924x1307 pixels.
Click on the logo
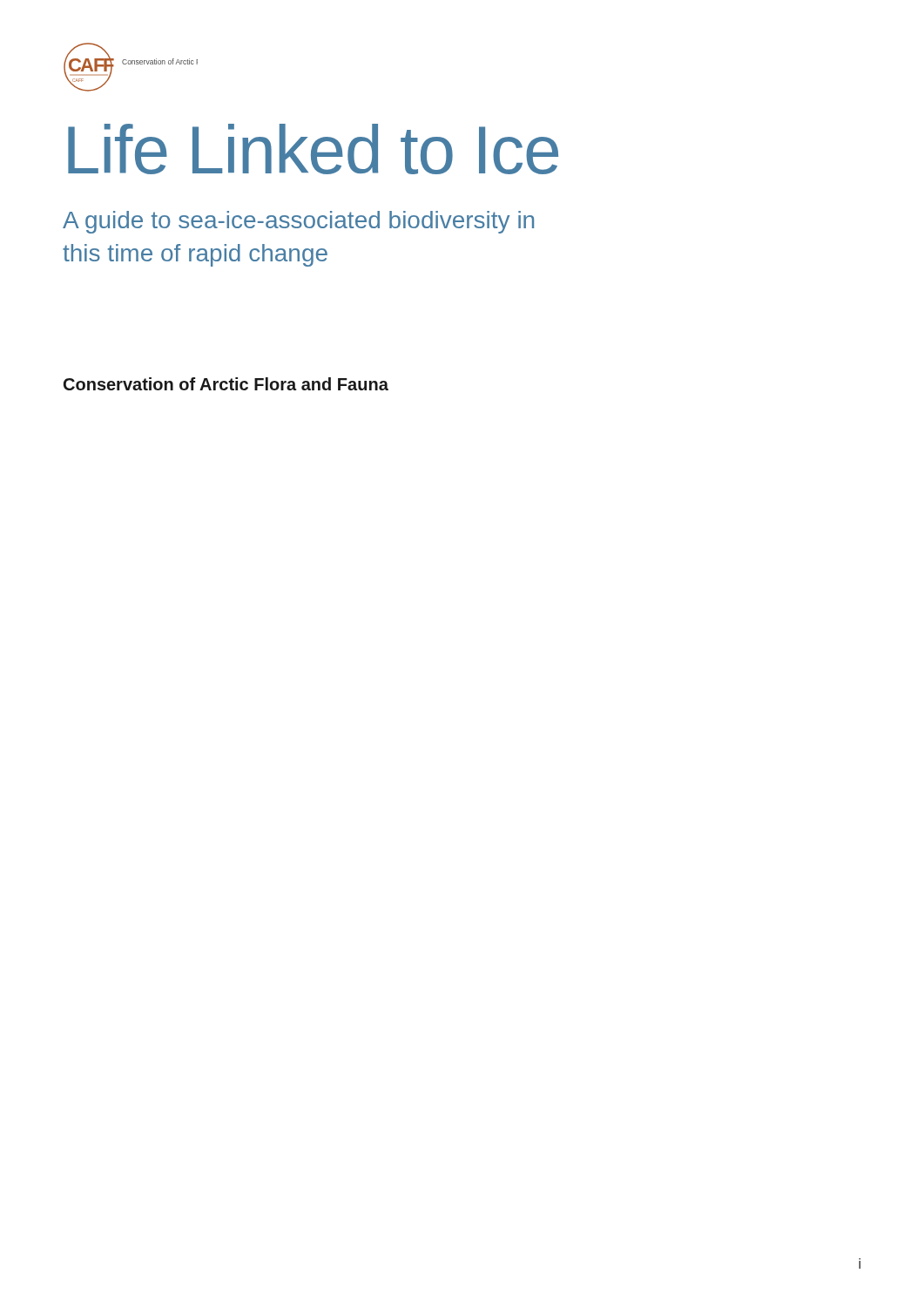[132, 67]
